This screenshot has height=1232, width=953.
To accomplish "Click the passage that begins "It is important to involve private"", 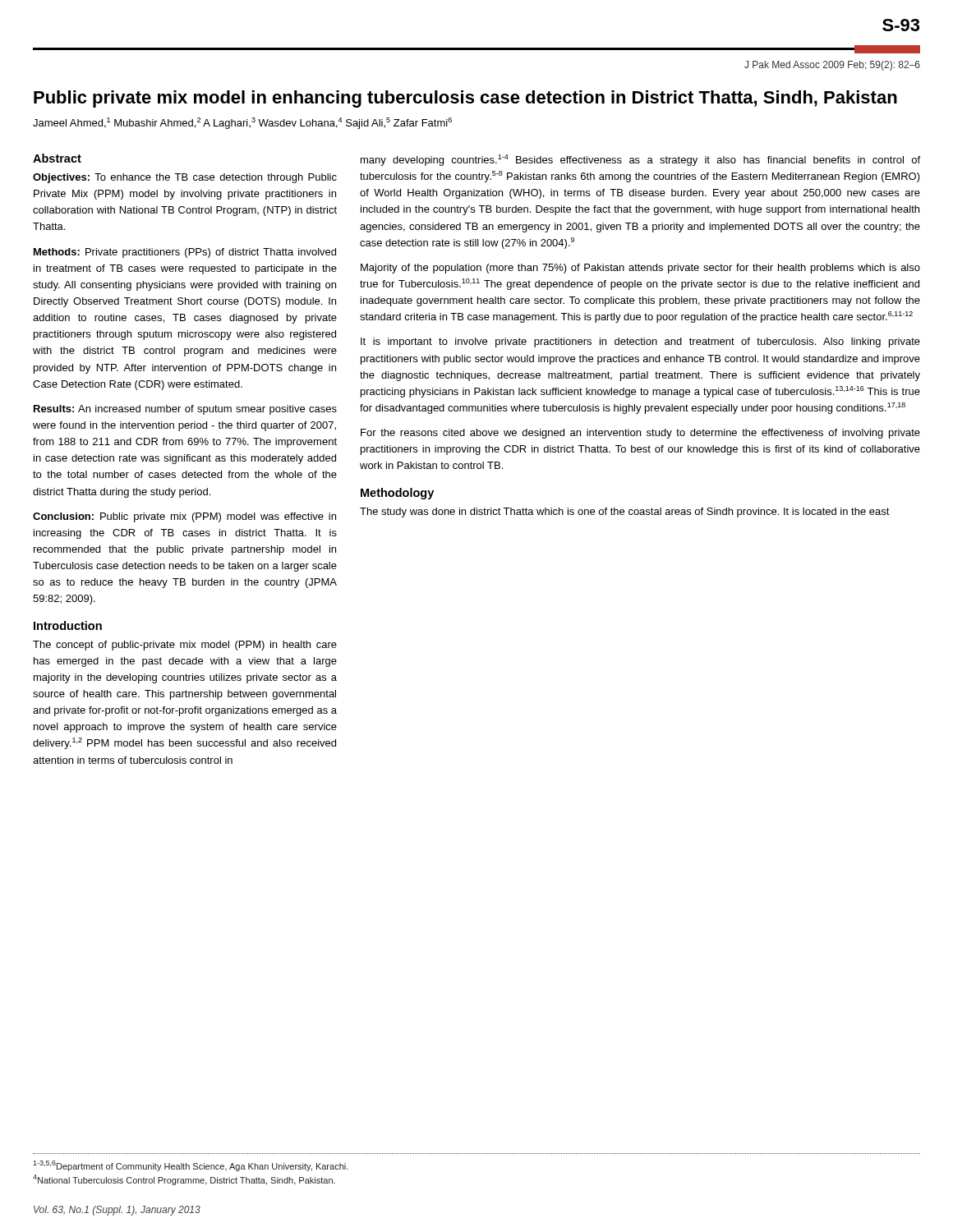I will click(640, 375).
